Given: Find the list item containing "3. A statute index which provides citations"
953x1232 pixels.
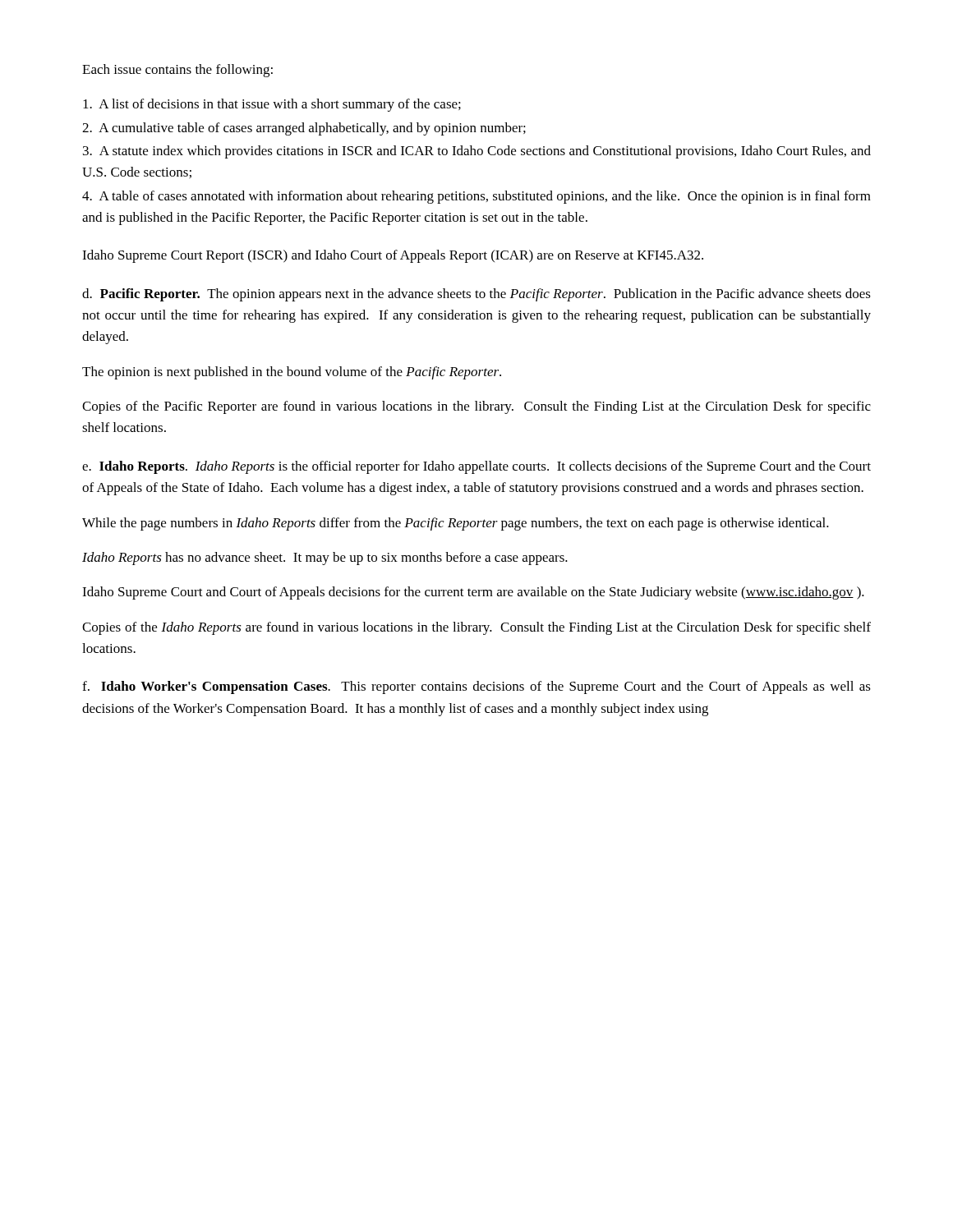Looking at the screenshot, I should (476, 162).
